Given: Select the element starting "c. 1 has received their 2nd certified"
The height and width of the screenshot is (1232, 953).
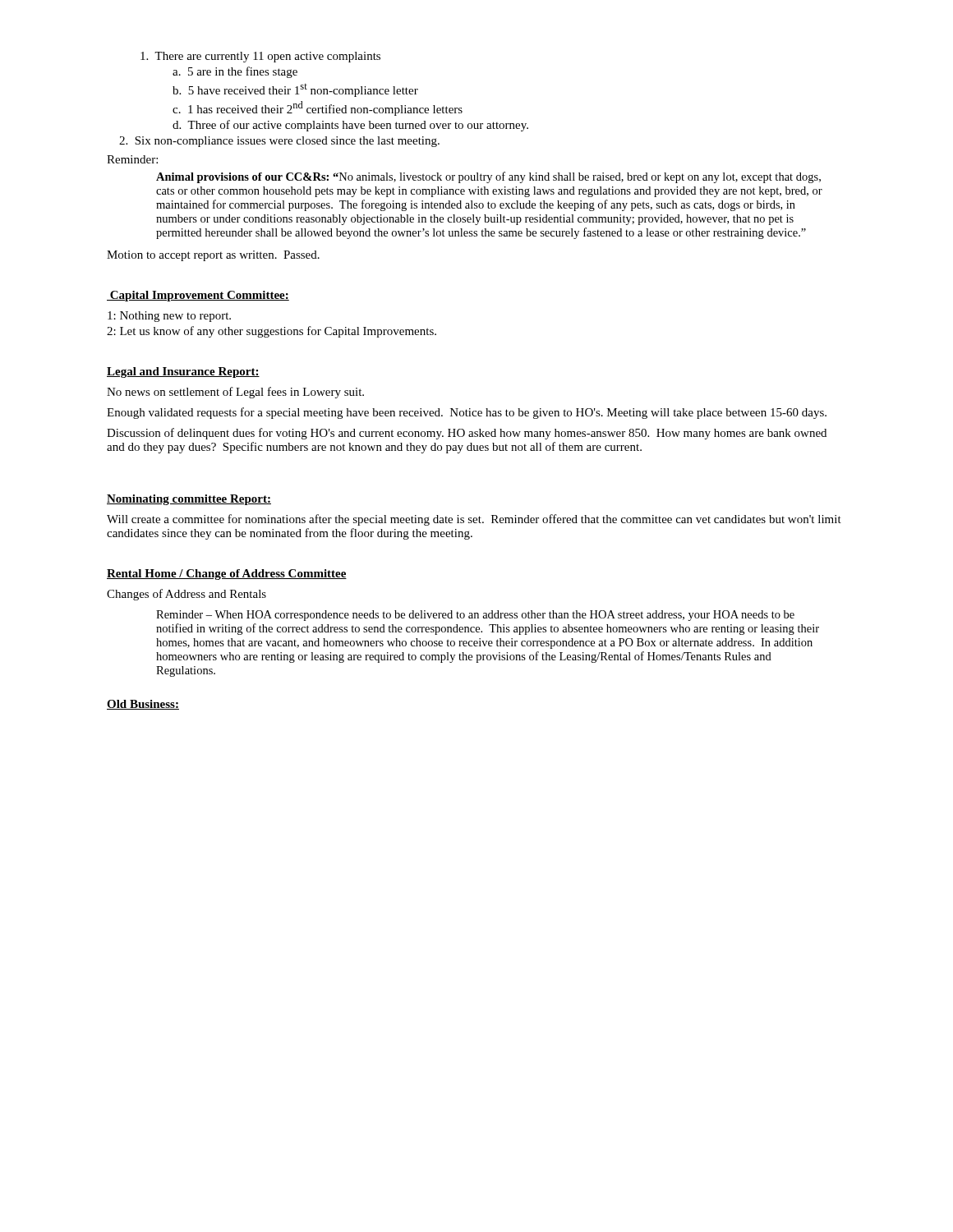Looking at the screenshot, I should [318, 108].
